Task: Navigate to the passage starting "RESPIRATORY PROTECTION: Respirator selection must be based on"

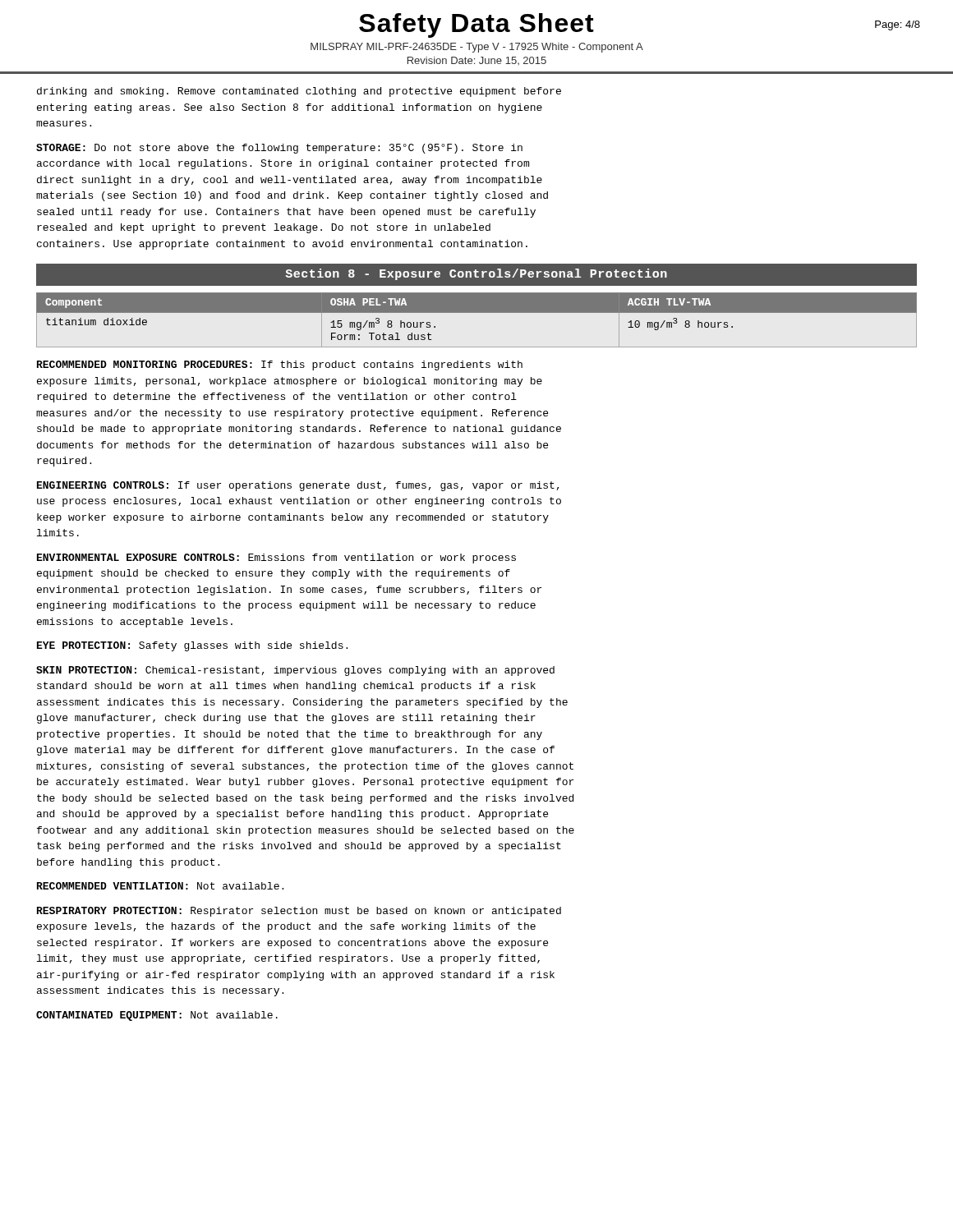Action: tap(299, 951)
